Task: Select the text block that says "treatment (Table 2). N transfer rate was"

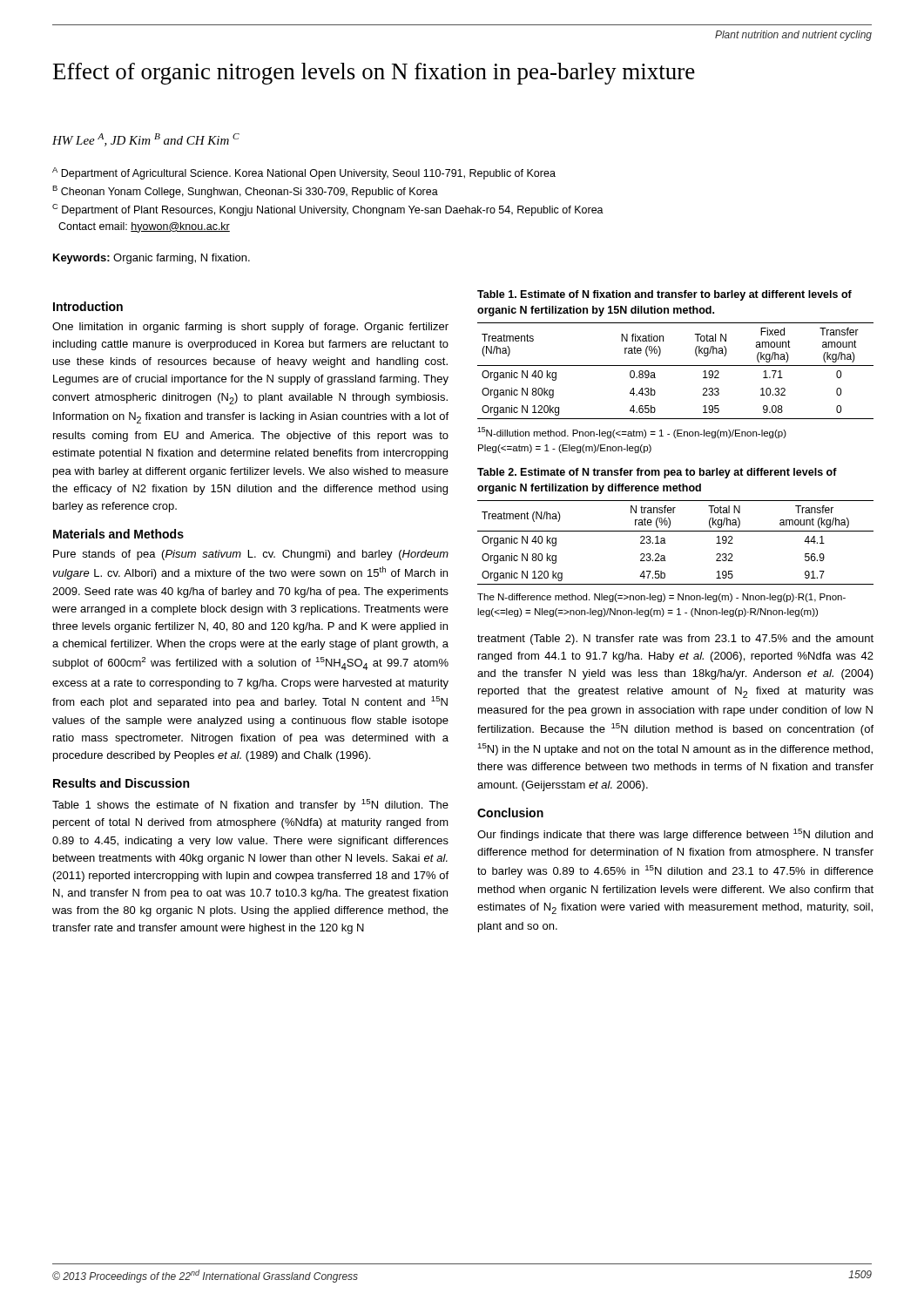Action: (x=675, y=712)
